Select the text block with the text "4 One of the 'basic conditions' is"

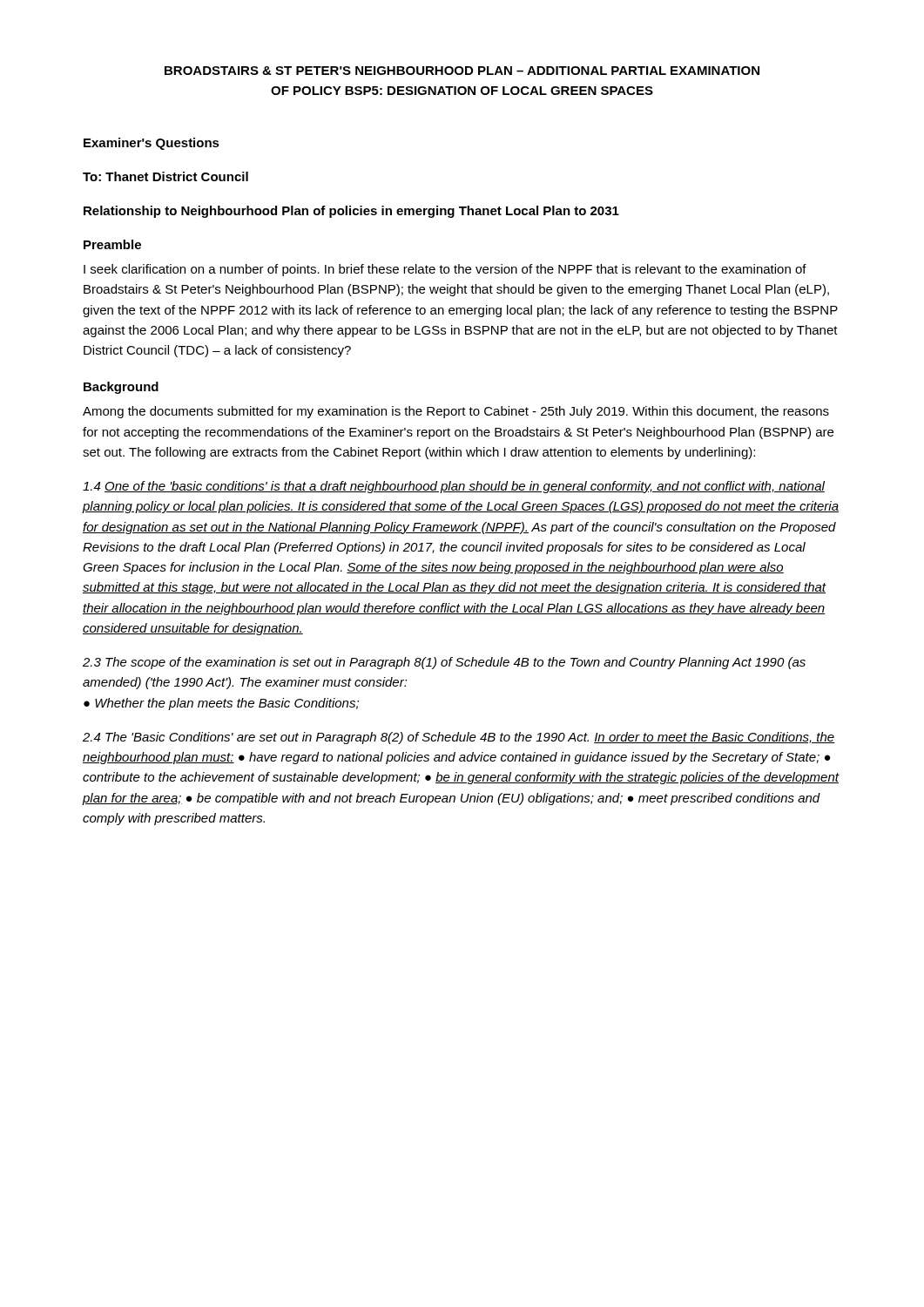click(x=461, y=557)
